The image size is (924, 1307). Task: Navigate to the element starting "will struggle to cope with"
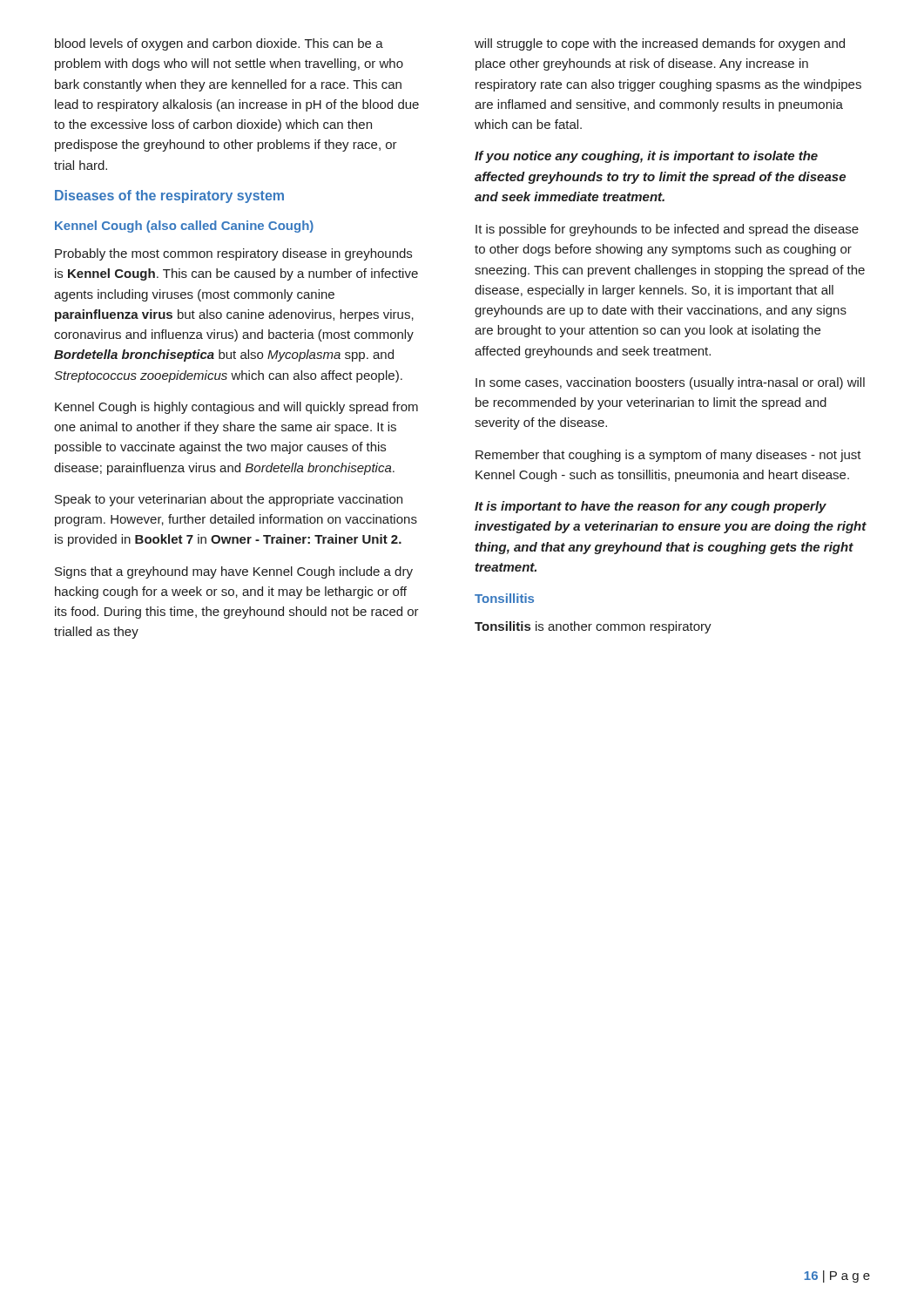(x=671, y=84)
